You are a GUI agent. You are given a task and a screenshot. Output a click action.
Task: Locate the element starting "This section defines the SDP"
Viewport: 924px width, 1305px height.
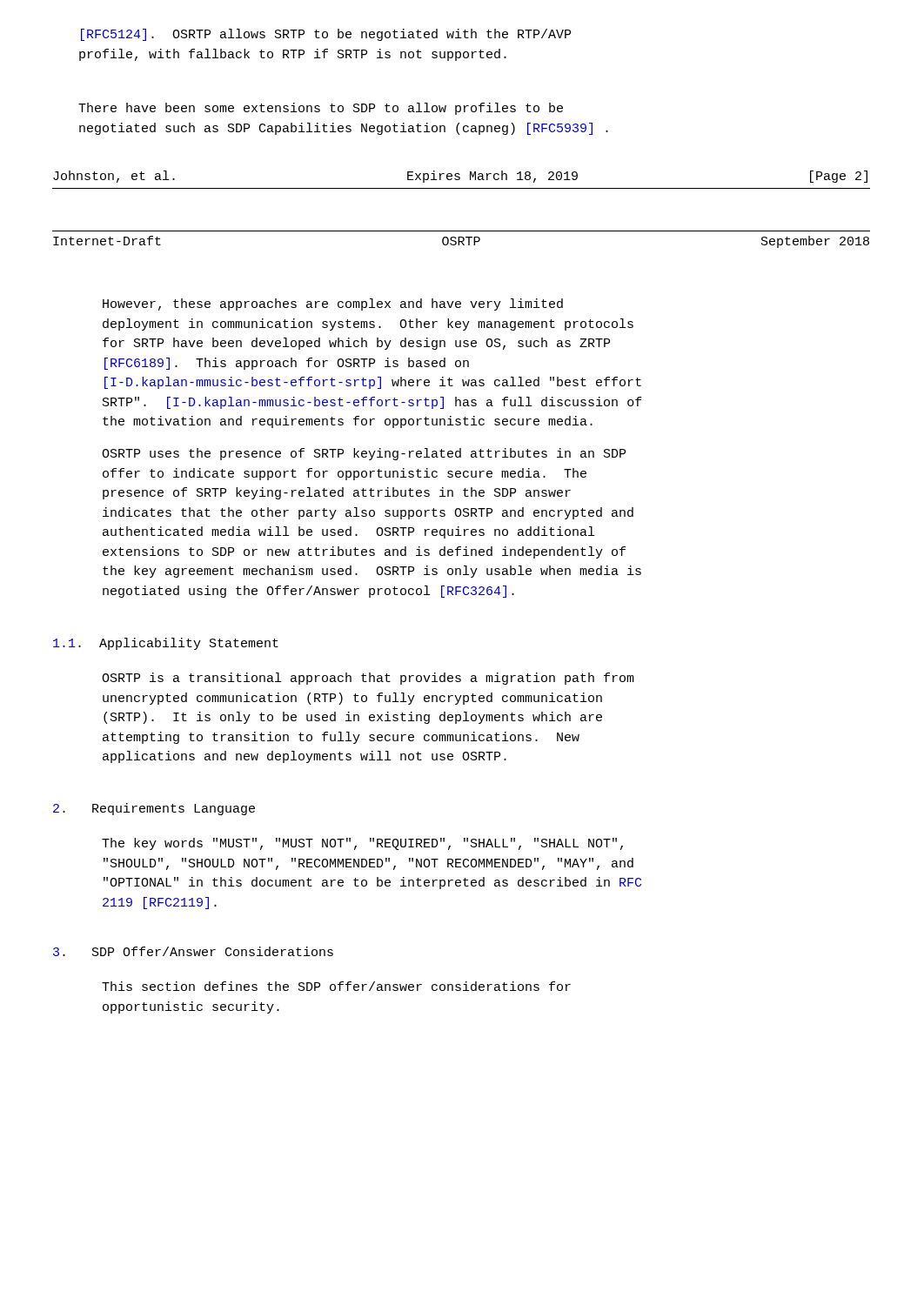coord(325,998)
